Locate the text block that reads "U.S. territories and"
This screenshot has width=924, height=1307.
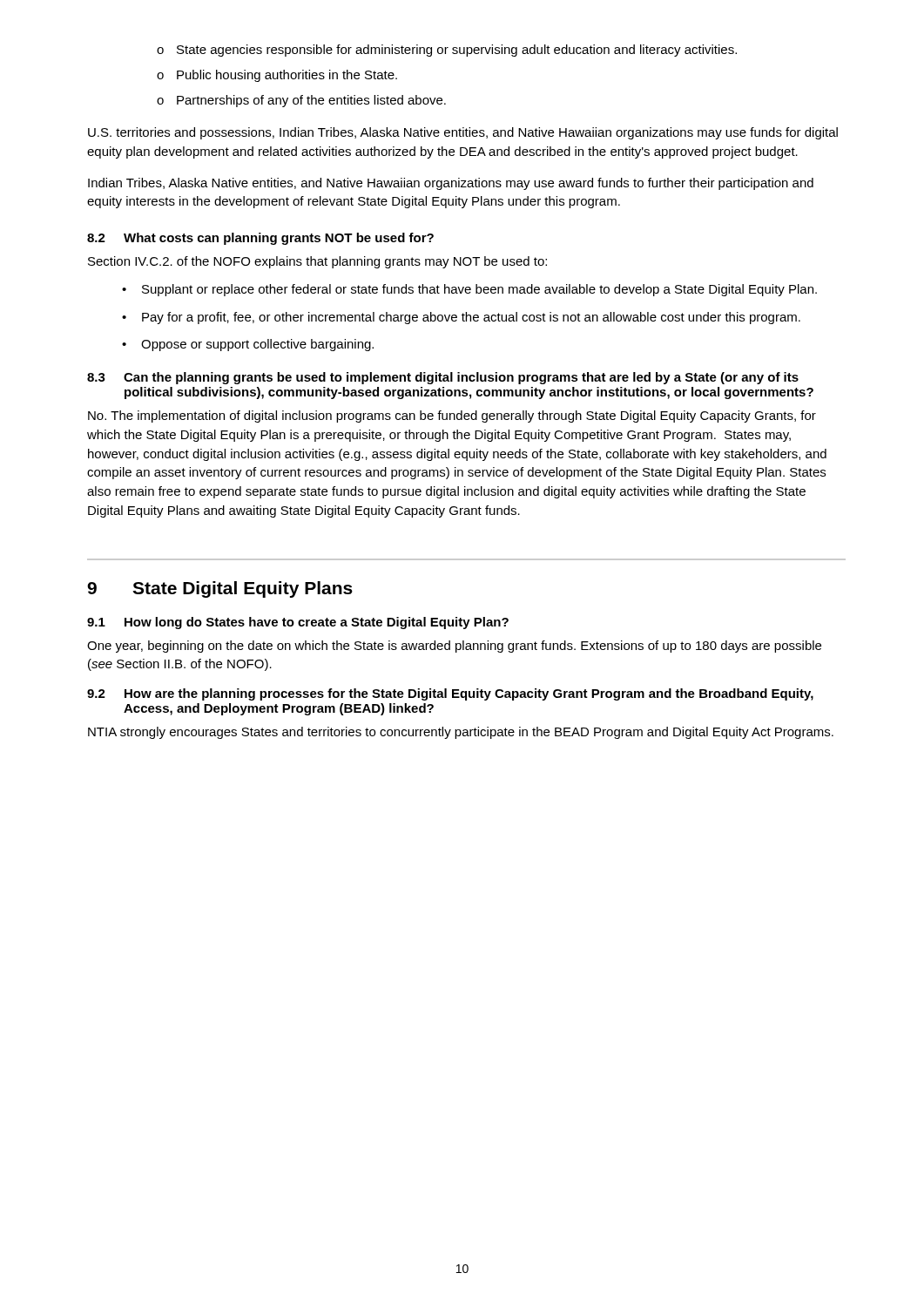coord(463,141)
